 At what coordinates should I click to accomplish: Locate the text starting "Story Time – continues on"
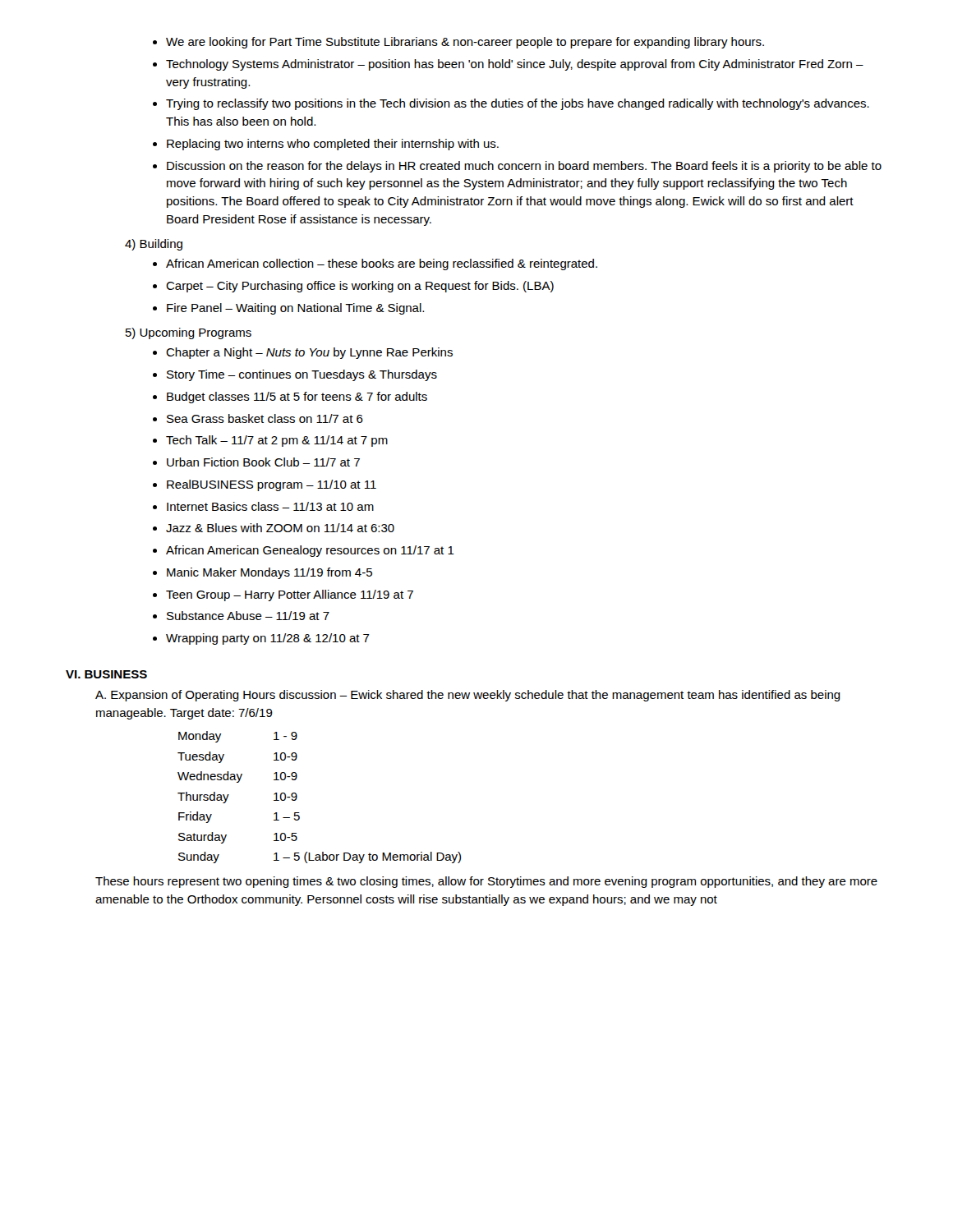point(295,375)
